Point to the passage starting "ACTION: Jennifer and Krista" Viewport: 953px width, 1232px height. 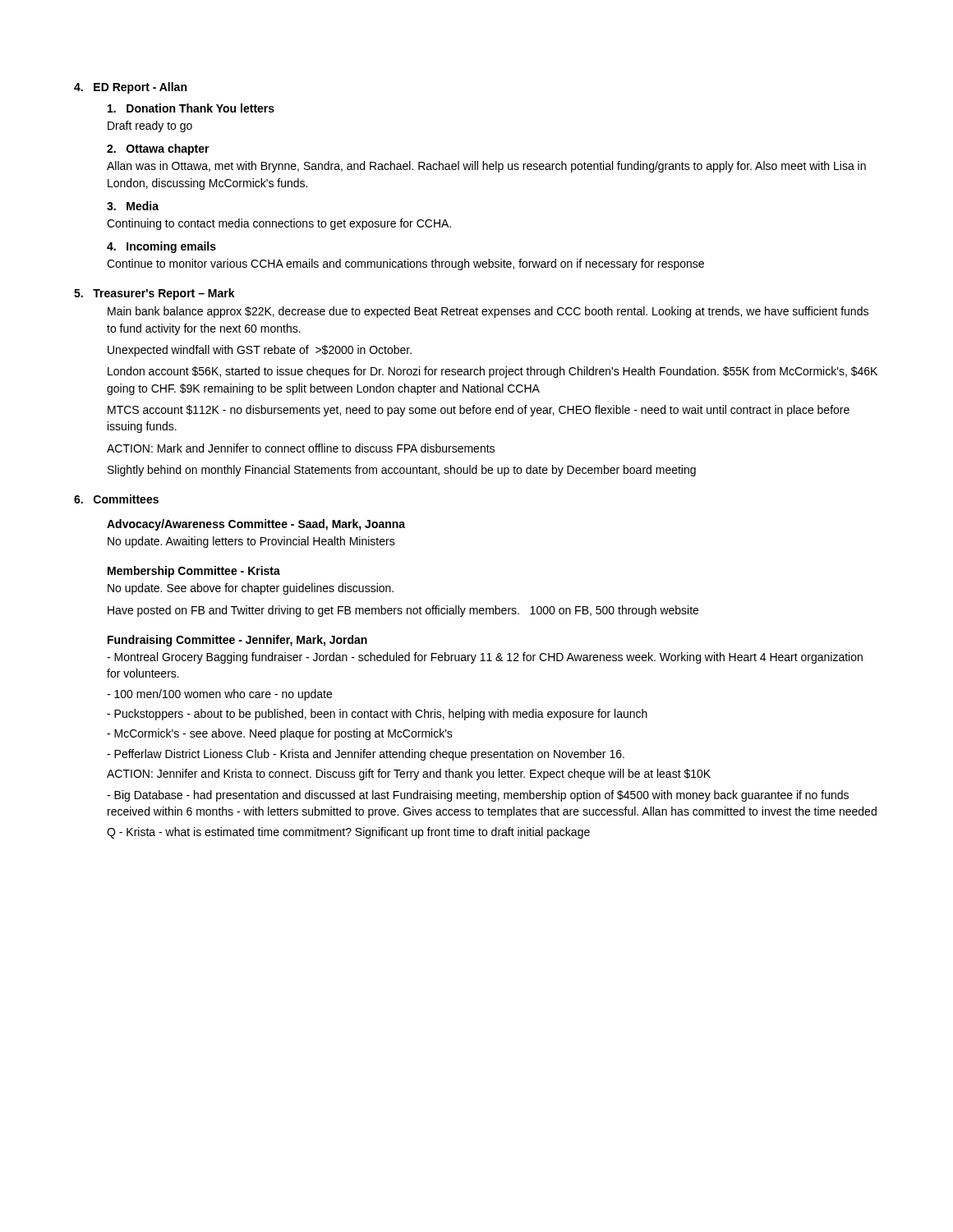click(x=409, y=774)
